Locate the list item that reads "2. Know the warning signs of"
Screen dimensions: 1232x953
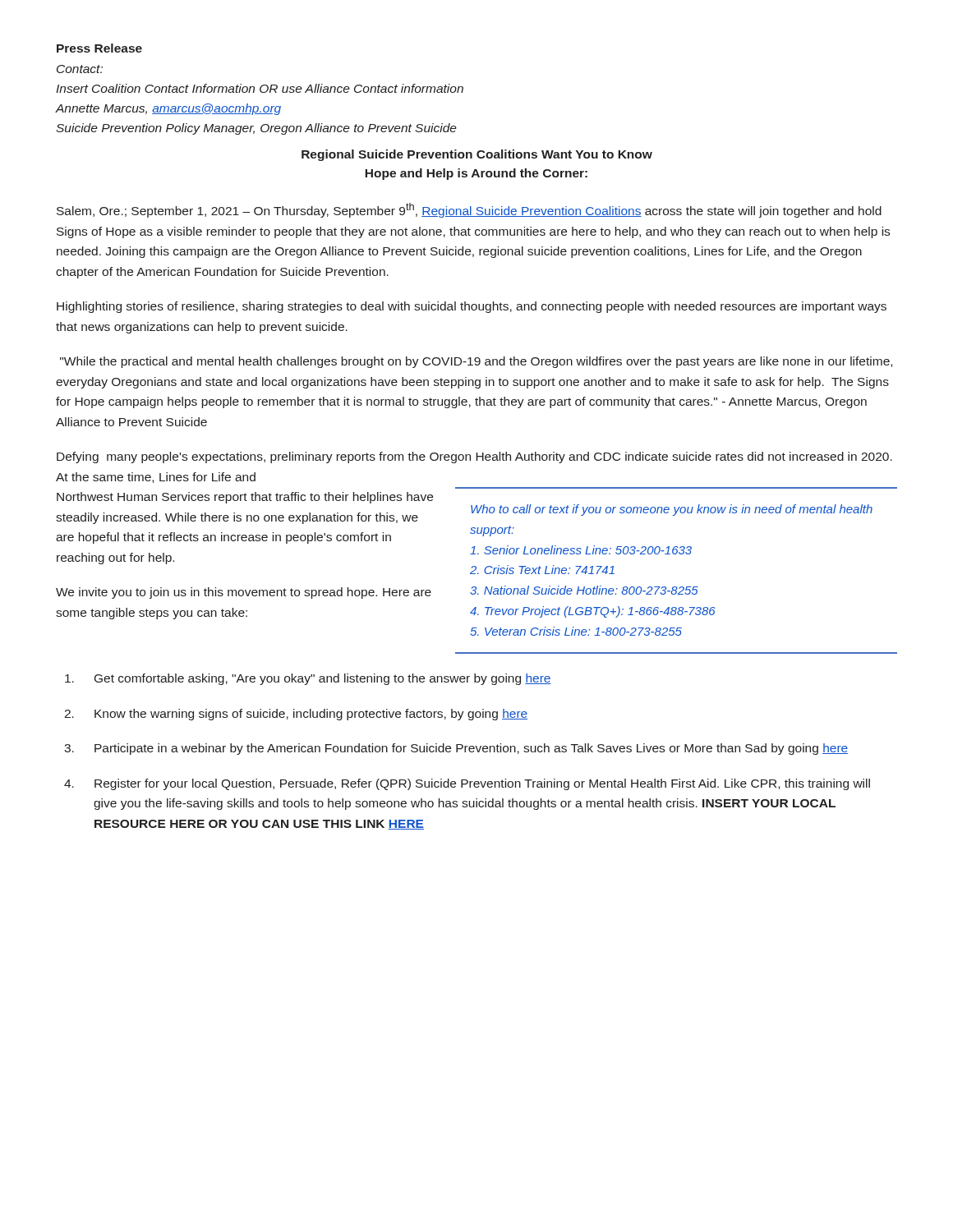(292, 714)
